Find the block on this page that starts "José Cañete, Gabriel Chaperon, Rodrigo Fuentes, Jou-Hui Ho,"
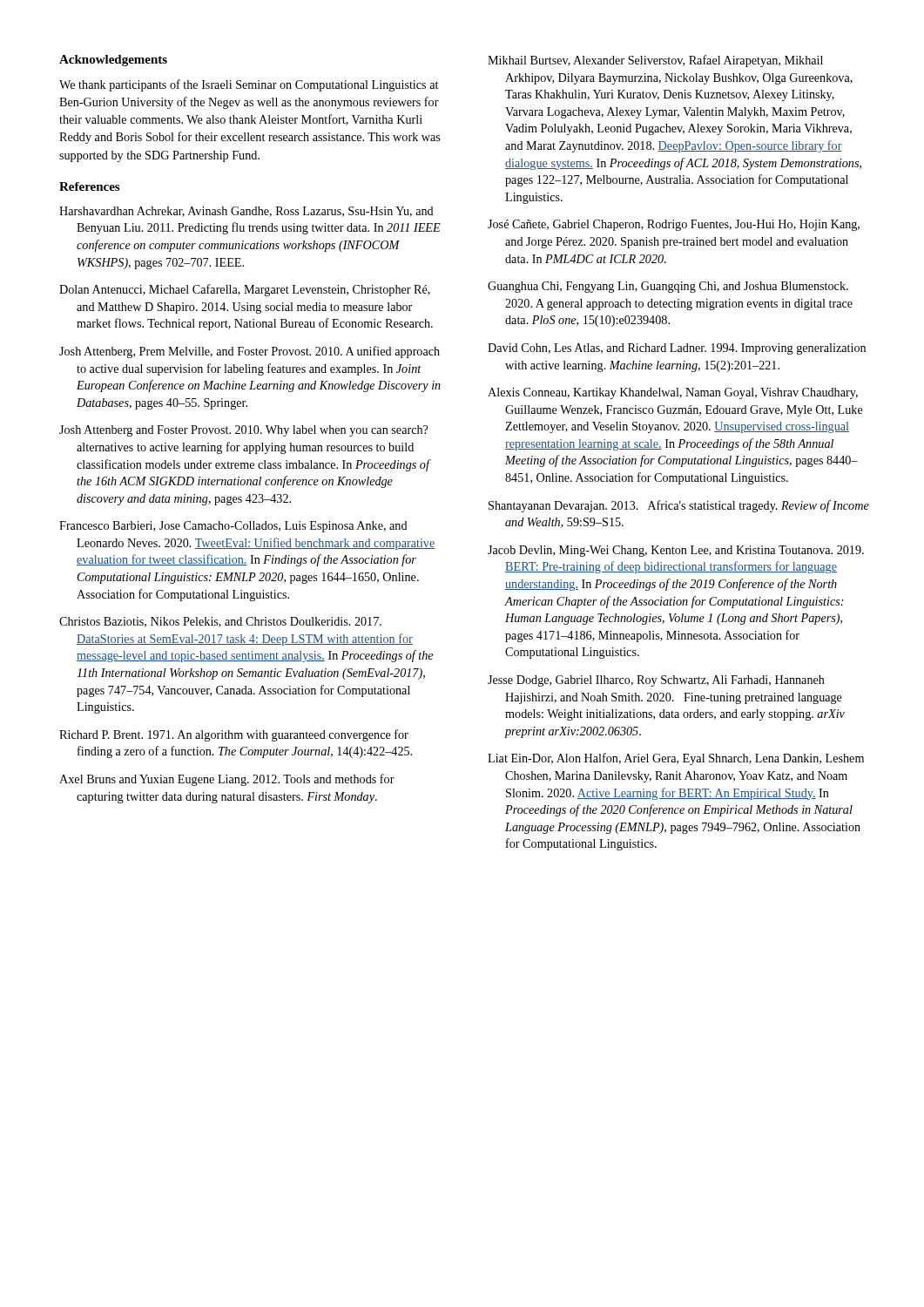This screenshot has width=924, height=1307. coord(674,241)
